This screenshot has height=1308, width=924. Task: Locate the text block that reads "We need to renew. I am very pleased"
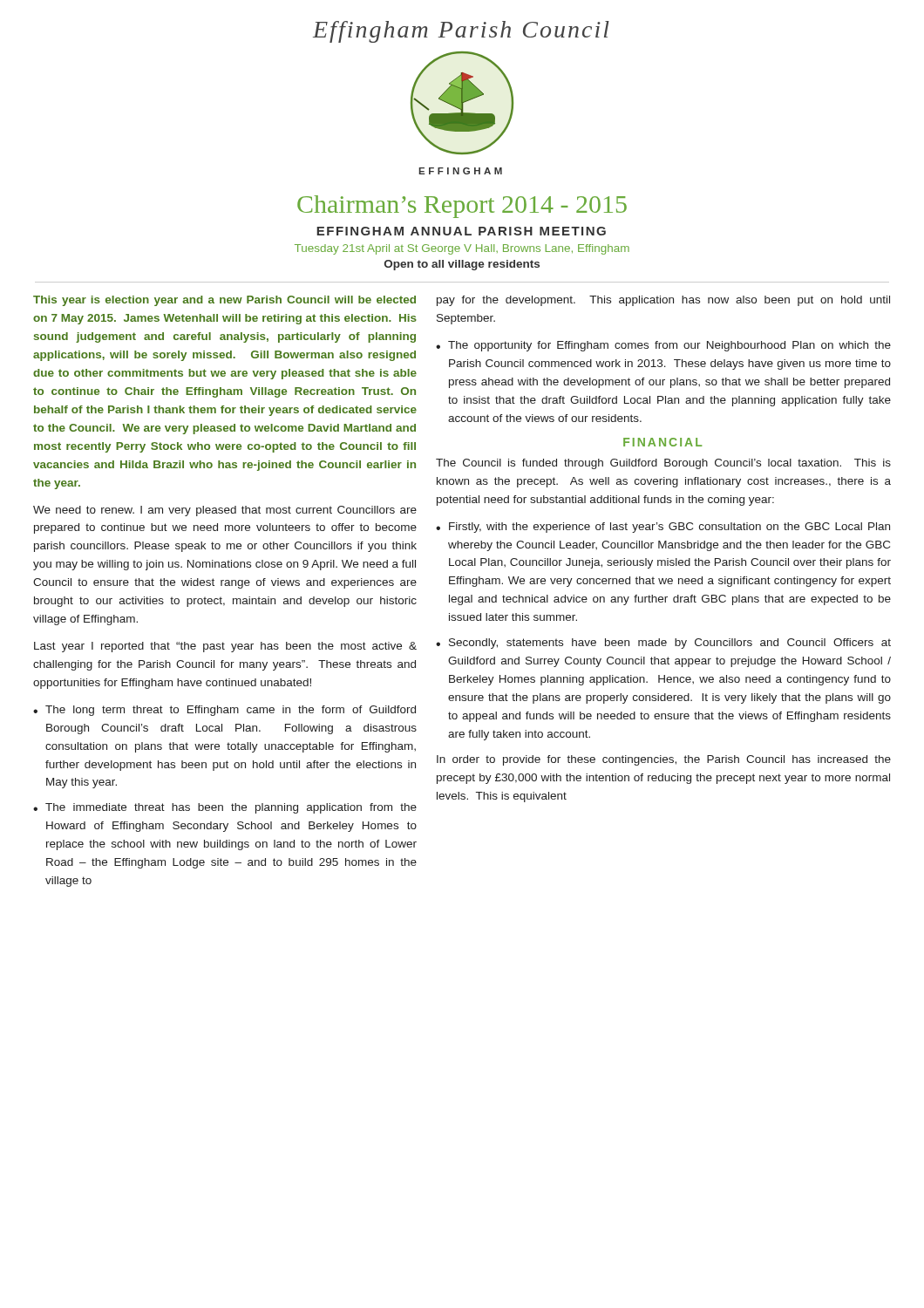[x=225, y=564]
